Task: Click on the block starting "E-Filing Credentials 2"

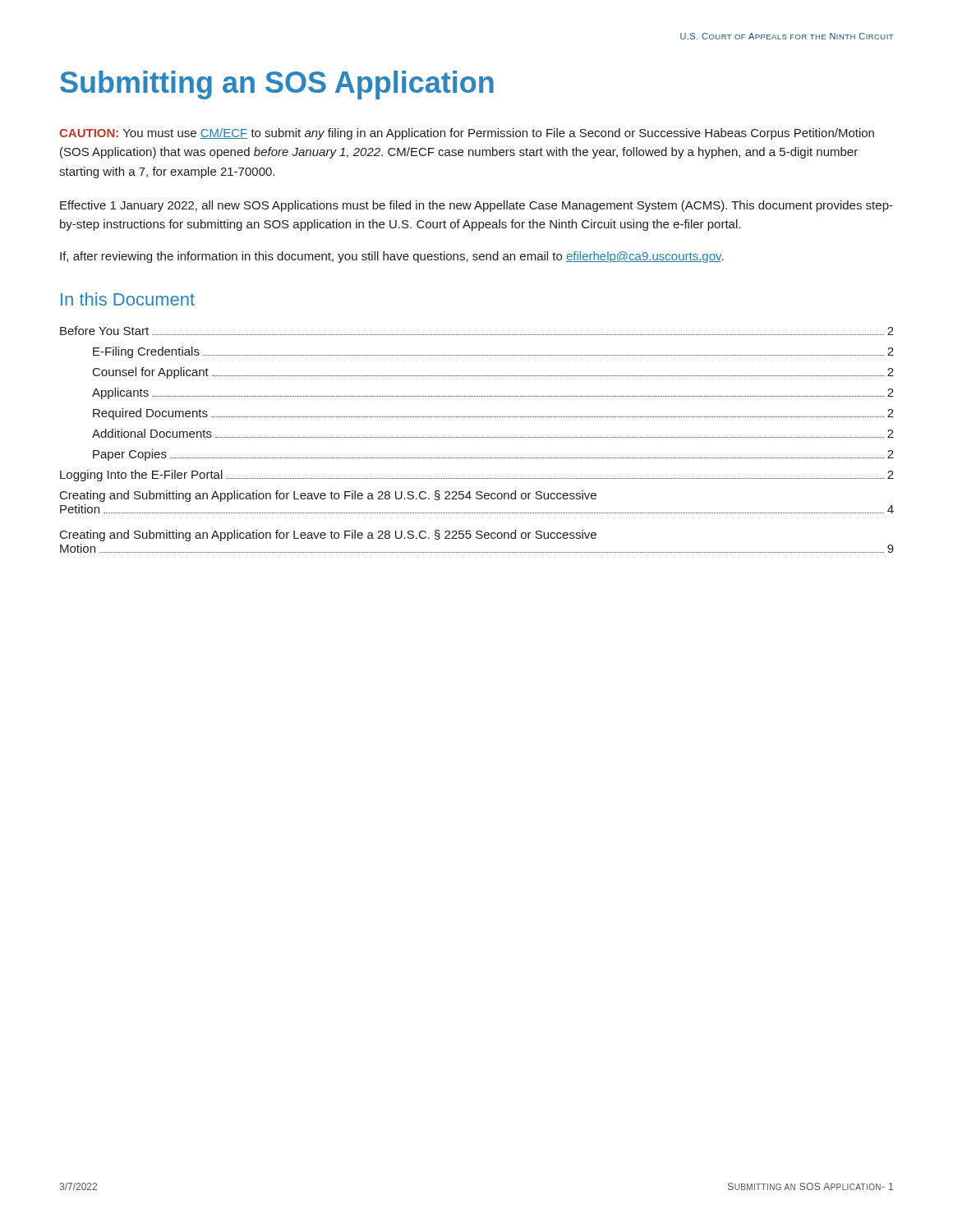Action: (x=493, y=351)
